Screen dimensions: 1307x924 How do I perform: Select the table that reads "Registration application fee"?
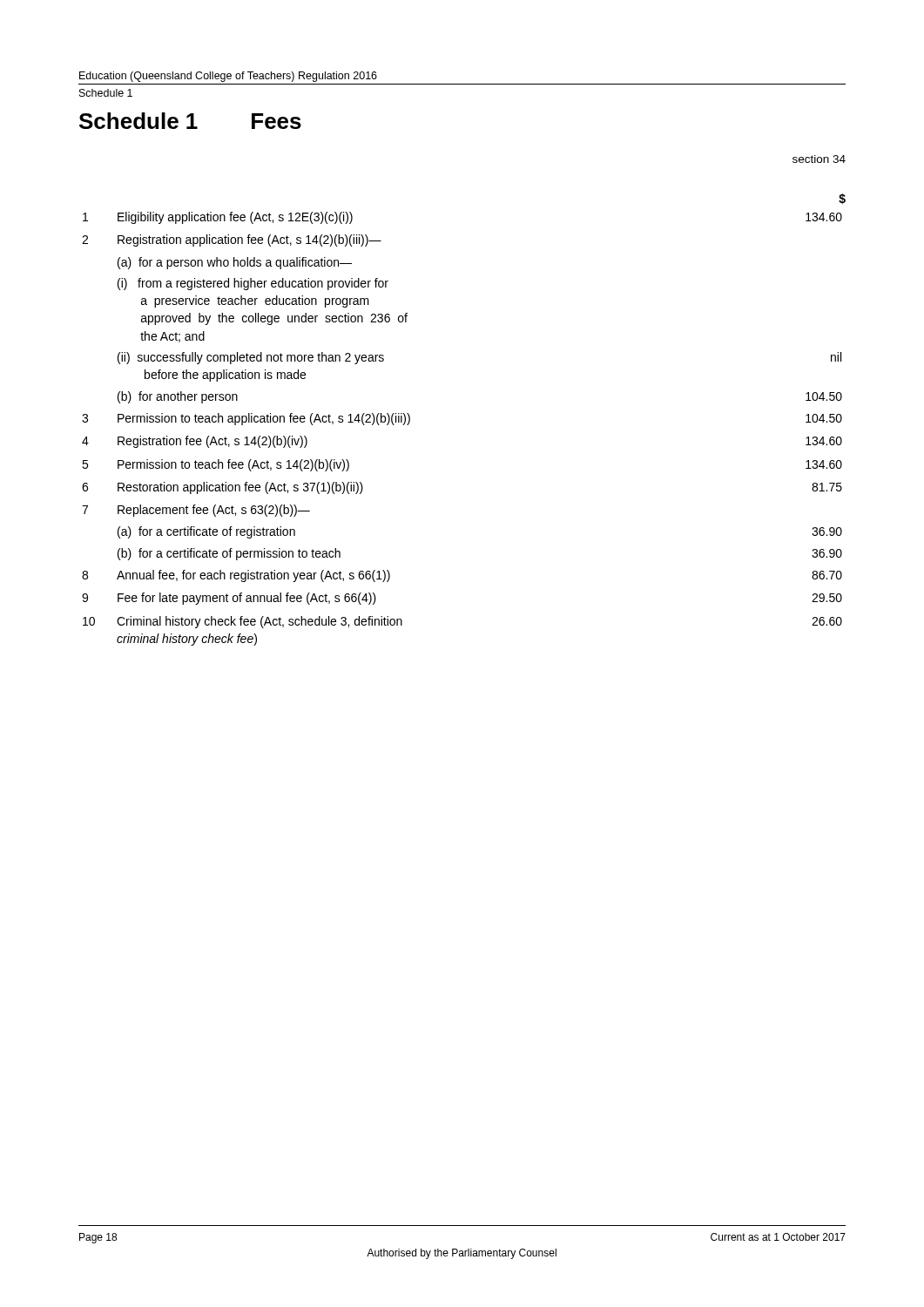point(462,428)
